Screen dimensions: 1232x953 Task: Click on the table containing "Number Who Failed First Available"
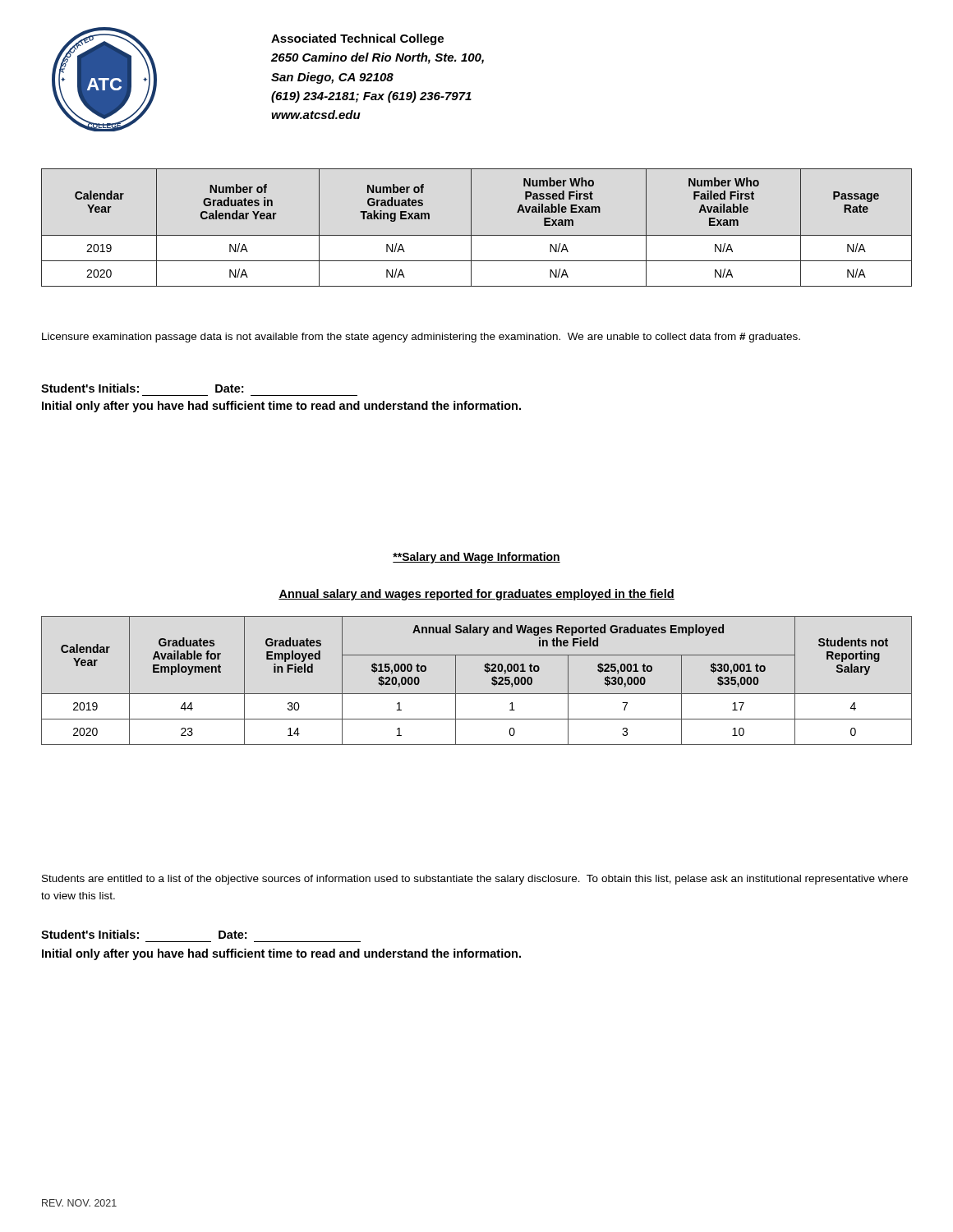pos(476,228)
